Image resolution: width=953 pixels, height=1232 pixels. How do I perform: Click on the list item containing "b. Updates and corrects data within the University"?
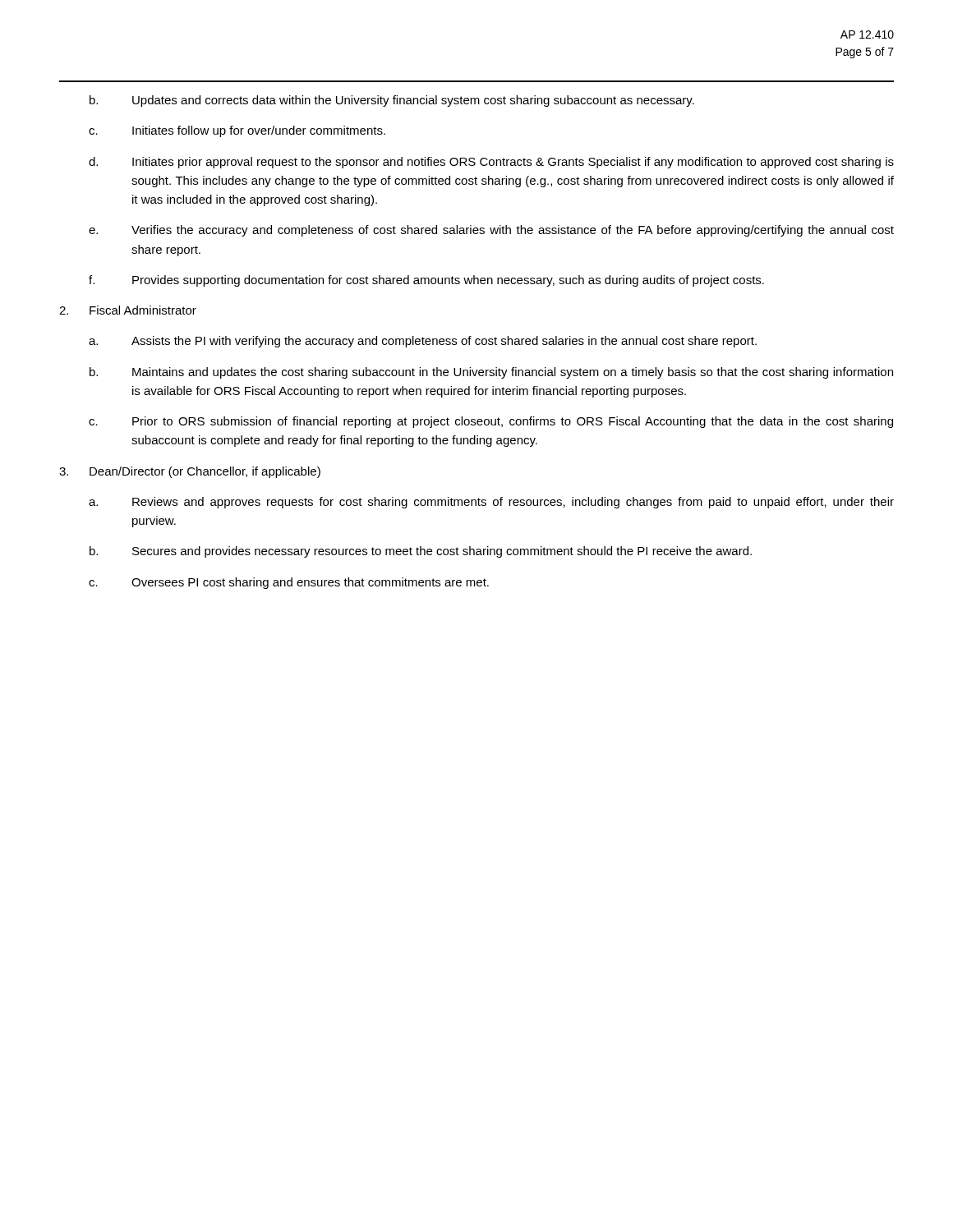click(476, 100)
